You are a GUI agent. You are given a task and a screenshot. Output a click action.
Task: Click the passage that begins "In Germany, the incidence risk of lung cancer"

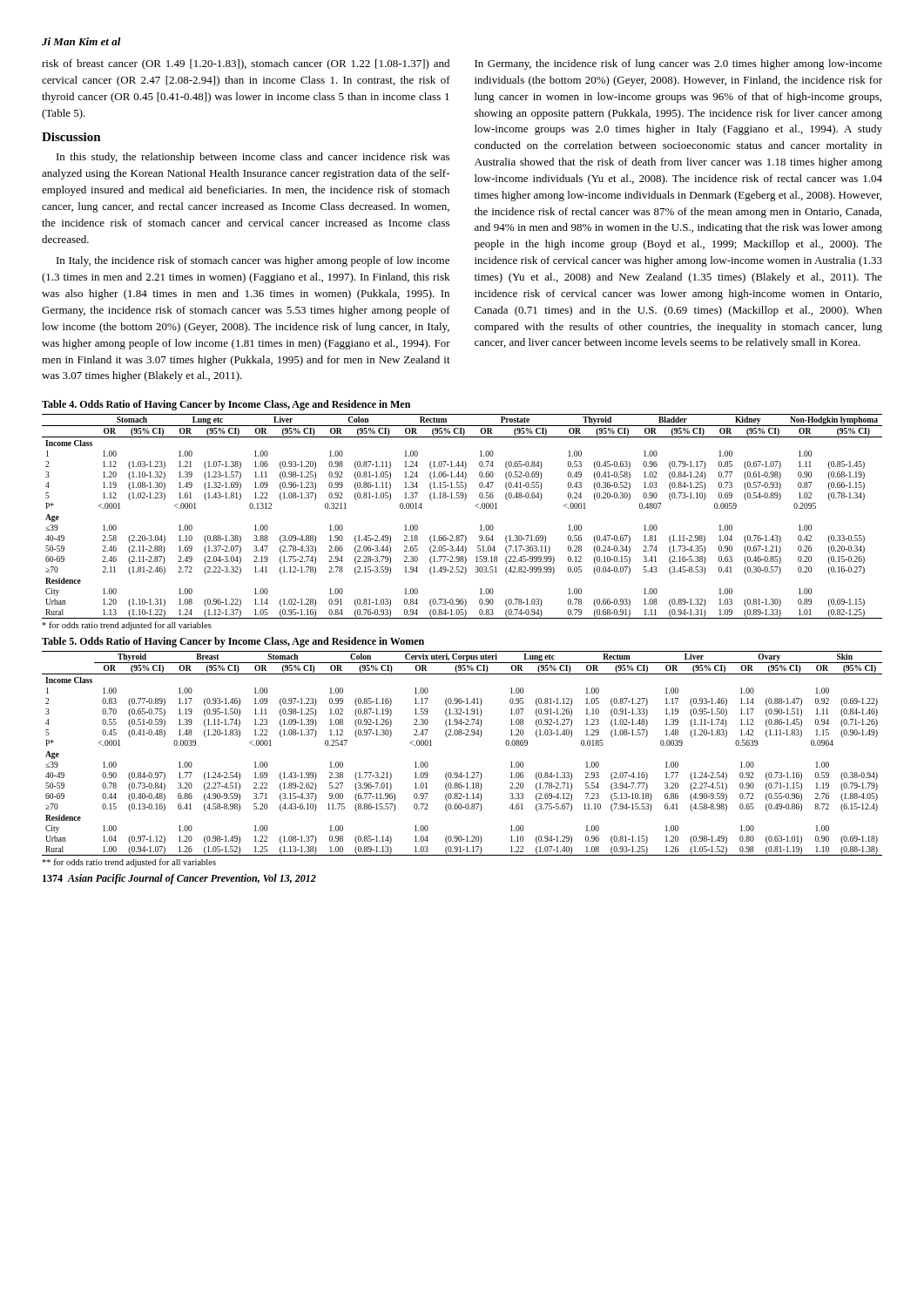(678, 204)
